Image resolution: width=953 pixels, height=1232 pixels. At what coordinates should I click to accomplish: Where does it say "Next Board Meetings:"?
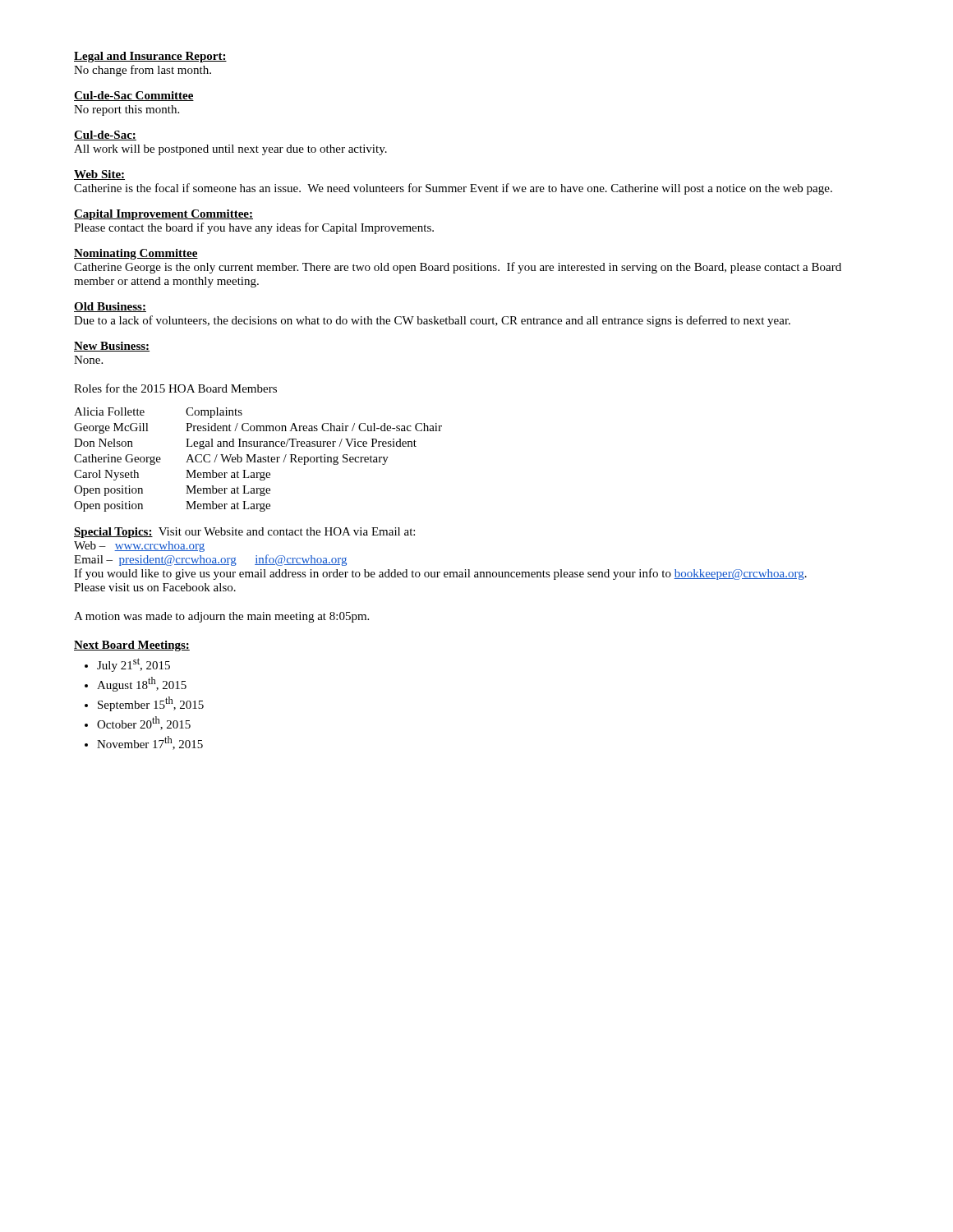(132, 645)
